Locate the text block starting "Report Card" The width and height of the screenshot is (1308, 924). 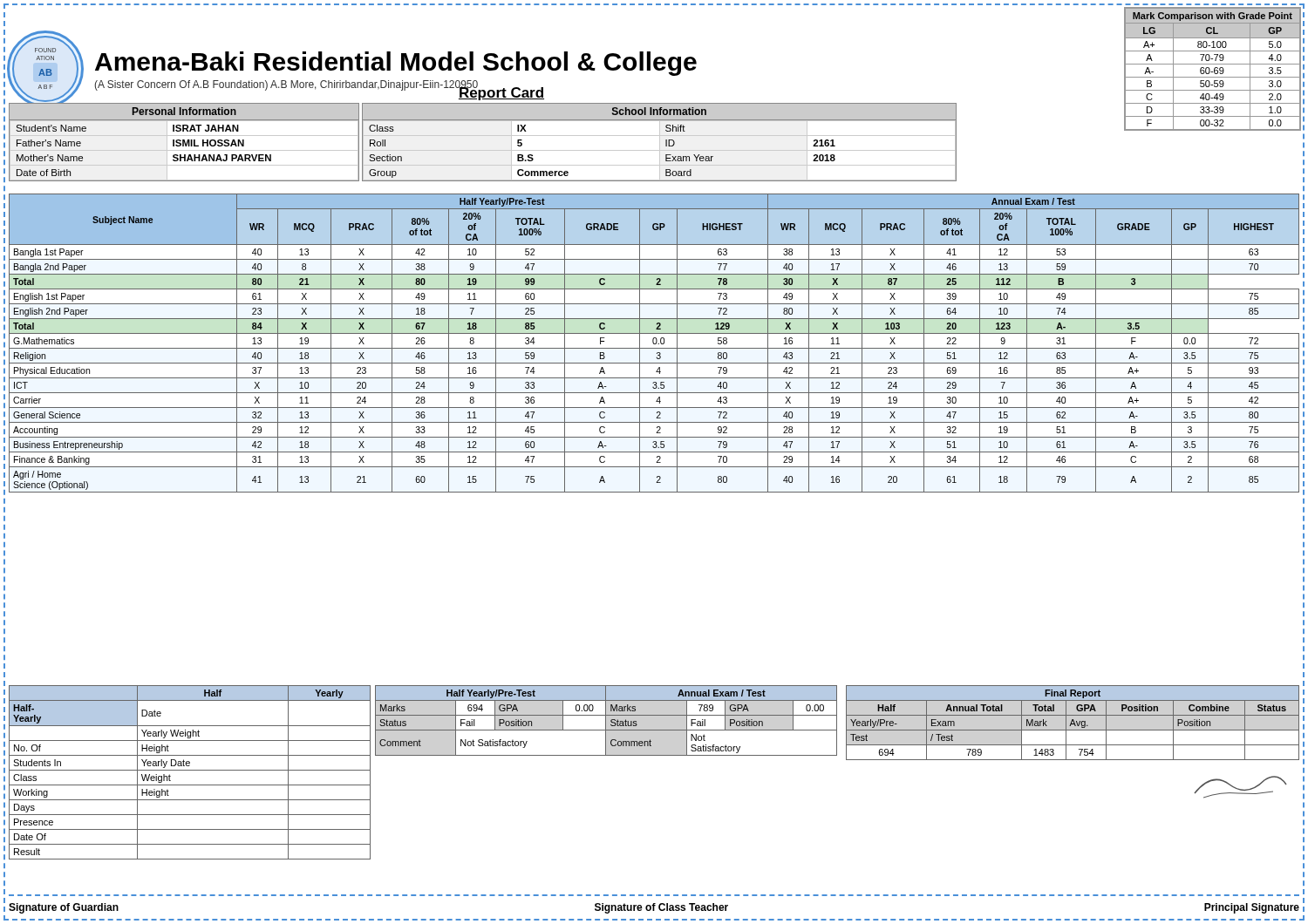tap(501, 93)
